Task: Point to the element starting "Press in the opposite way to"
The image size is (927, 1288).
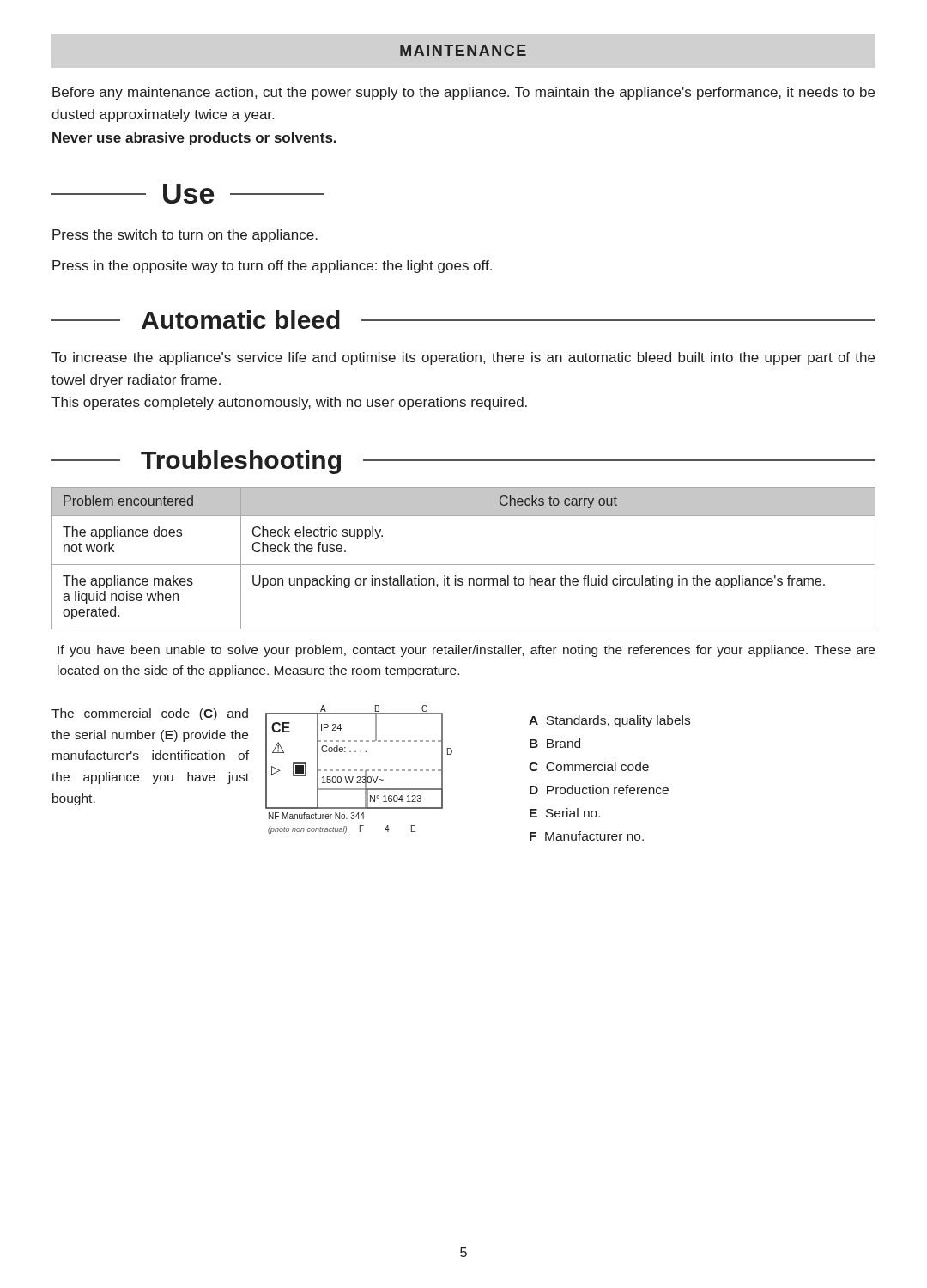Action: [x=272, y=266]
